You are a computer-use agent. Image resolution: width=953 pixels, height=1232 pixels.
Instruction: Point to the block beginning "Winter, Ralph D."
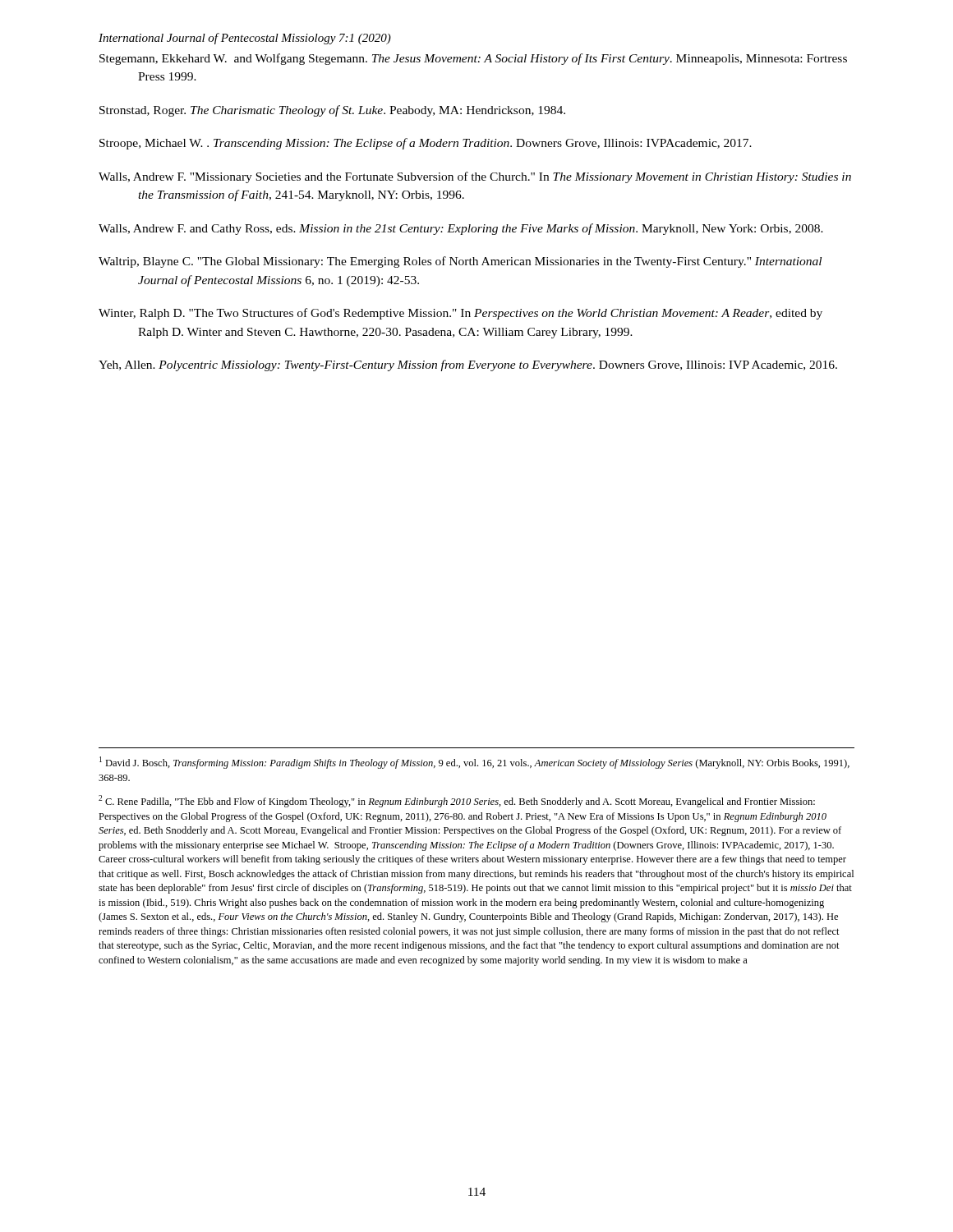tap(461, 322)
